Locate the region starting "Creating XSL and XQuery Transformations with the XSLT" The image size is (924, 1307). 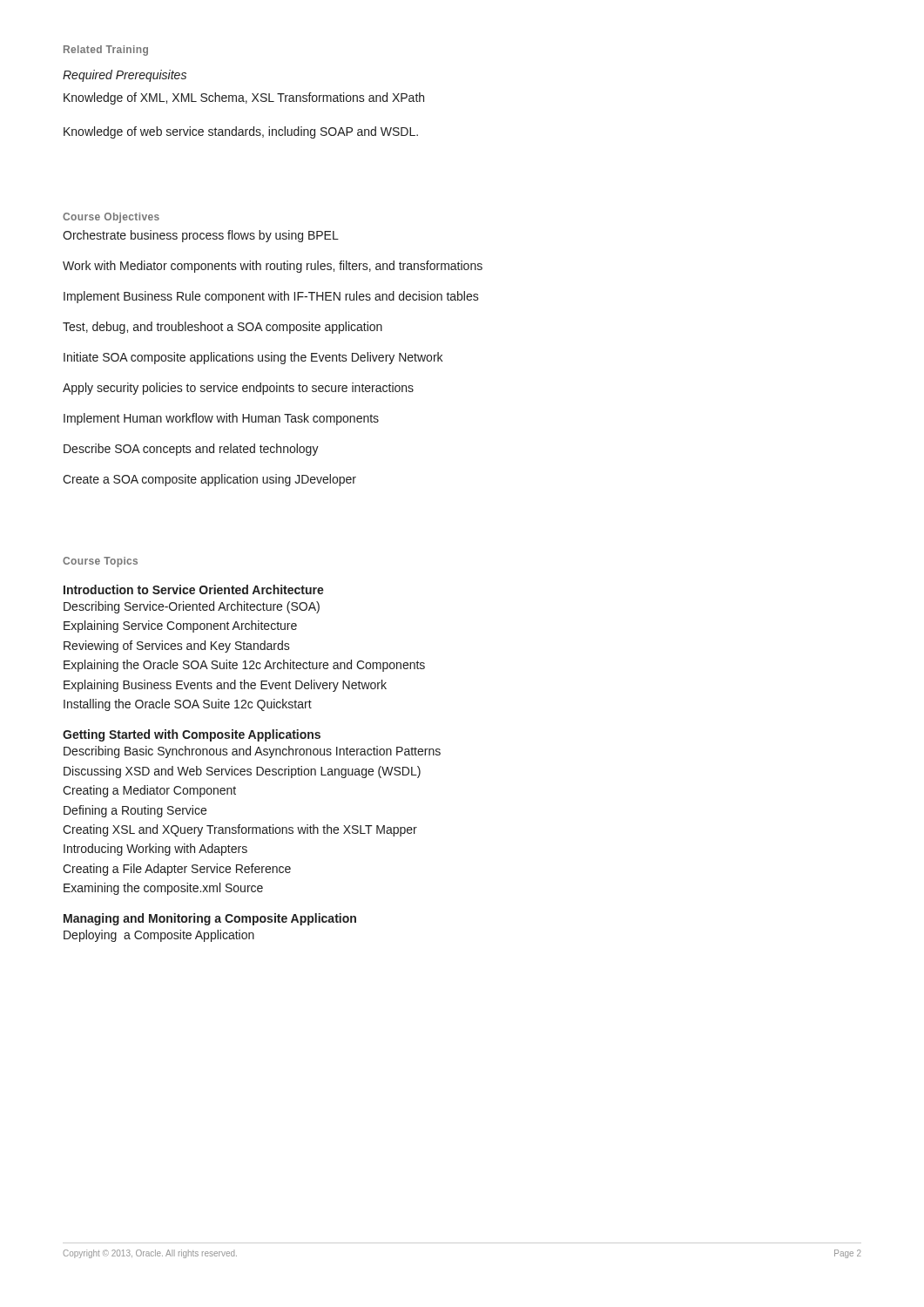[x=240, y=829]
